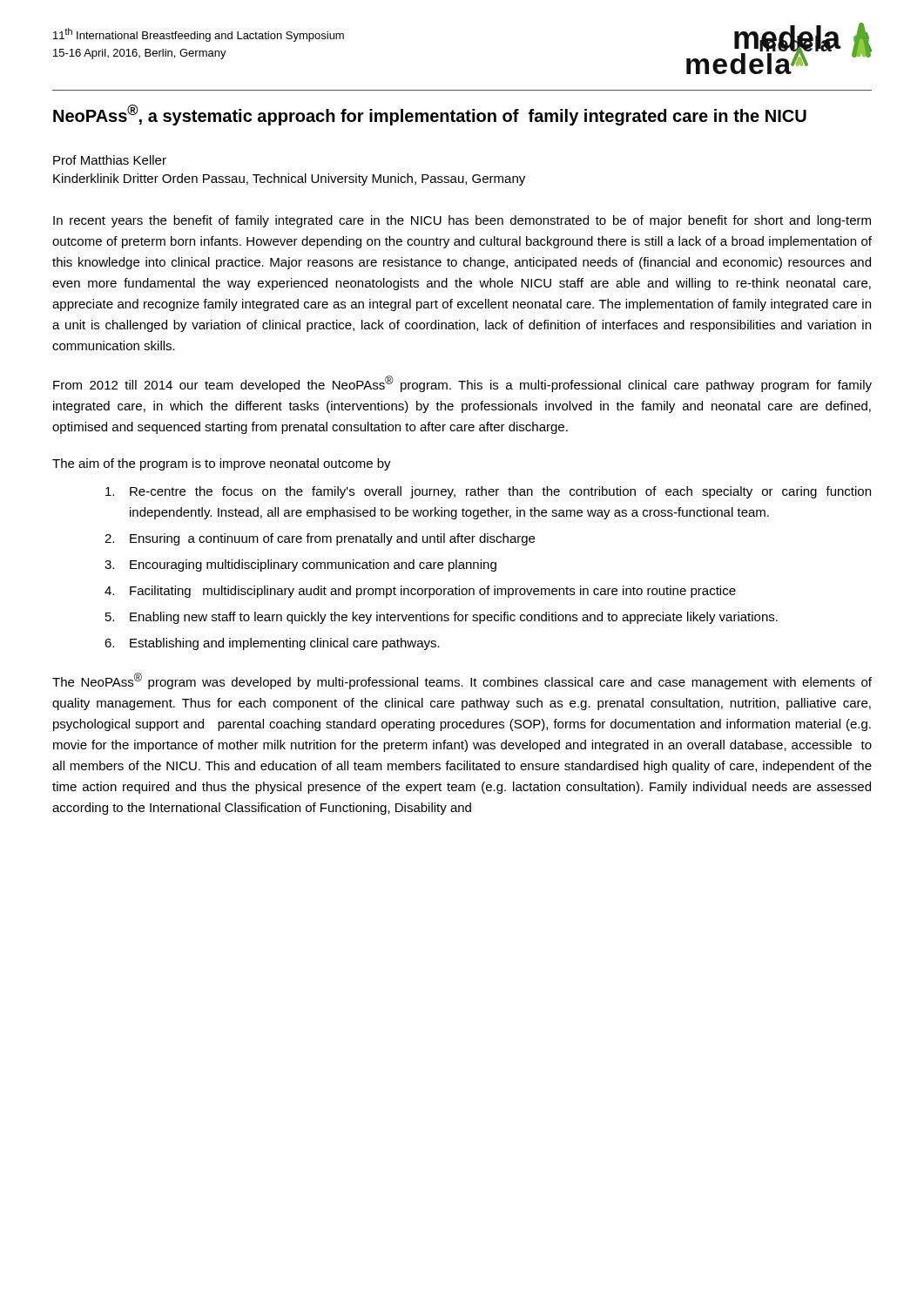Click on the text with the text "Prof Matthias Keller"
The height and width of the screenshot is (1307, 924).
point(109,160)
